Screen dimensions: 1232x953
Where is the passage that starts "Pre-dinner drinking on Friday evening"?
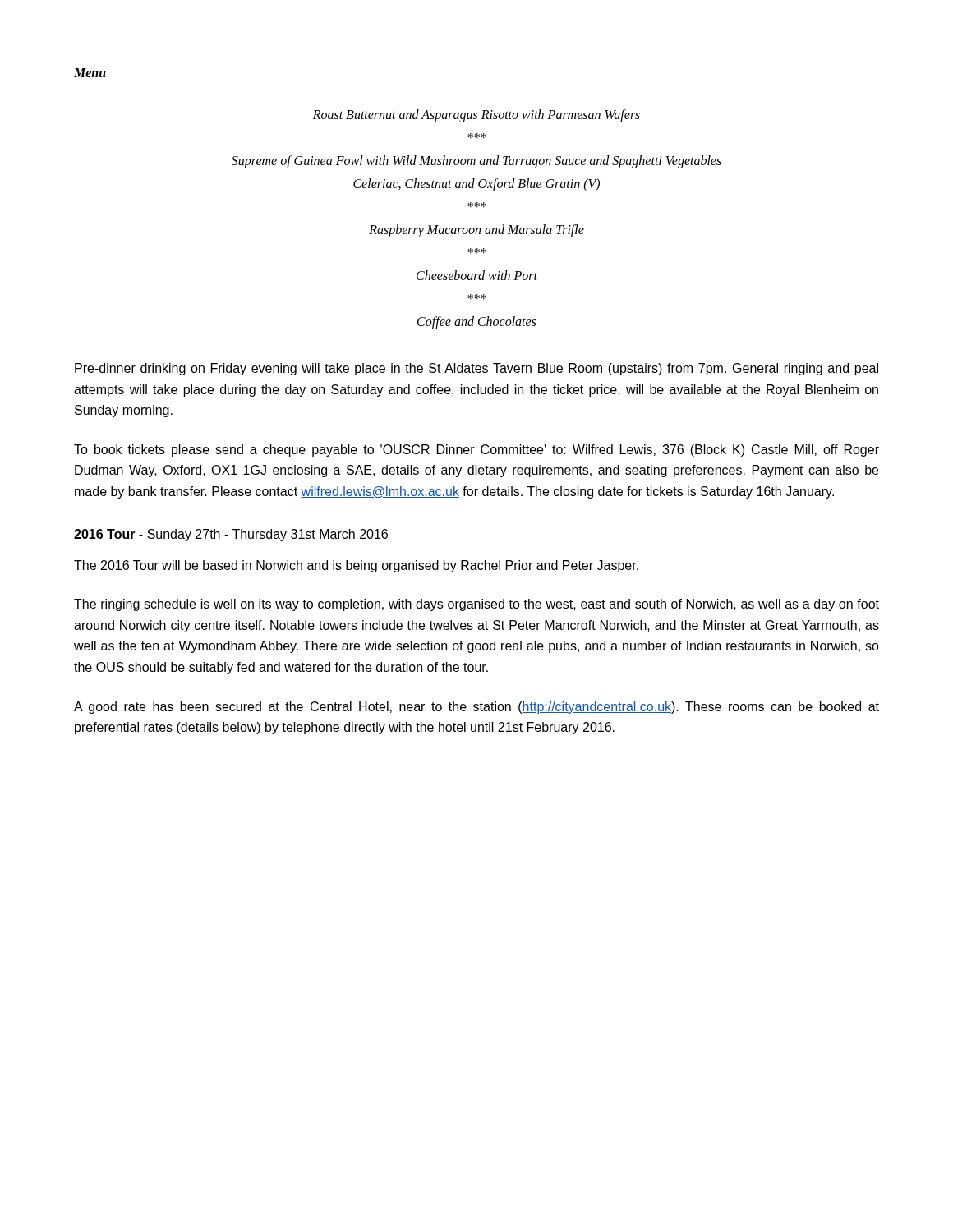(476, 389)
